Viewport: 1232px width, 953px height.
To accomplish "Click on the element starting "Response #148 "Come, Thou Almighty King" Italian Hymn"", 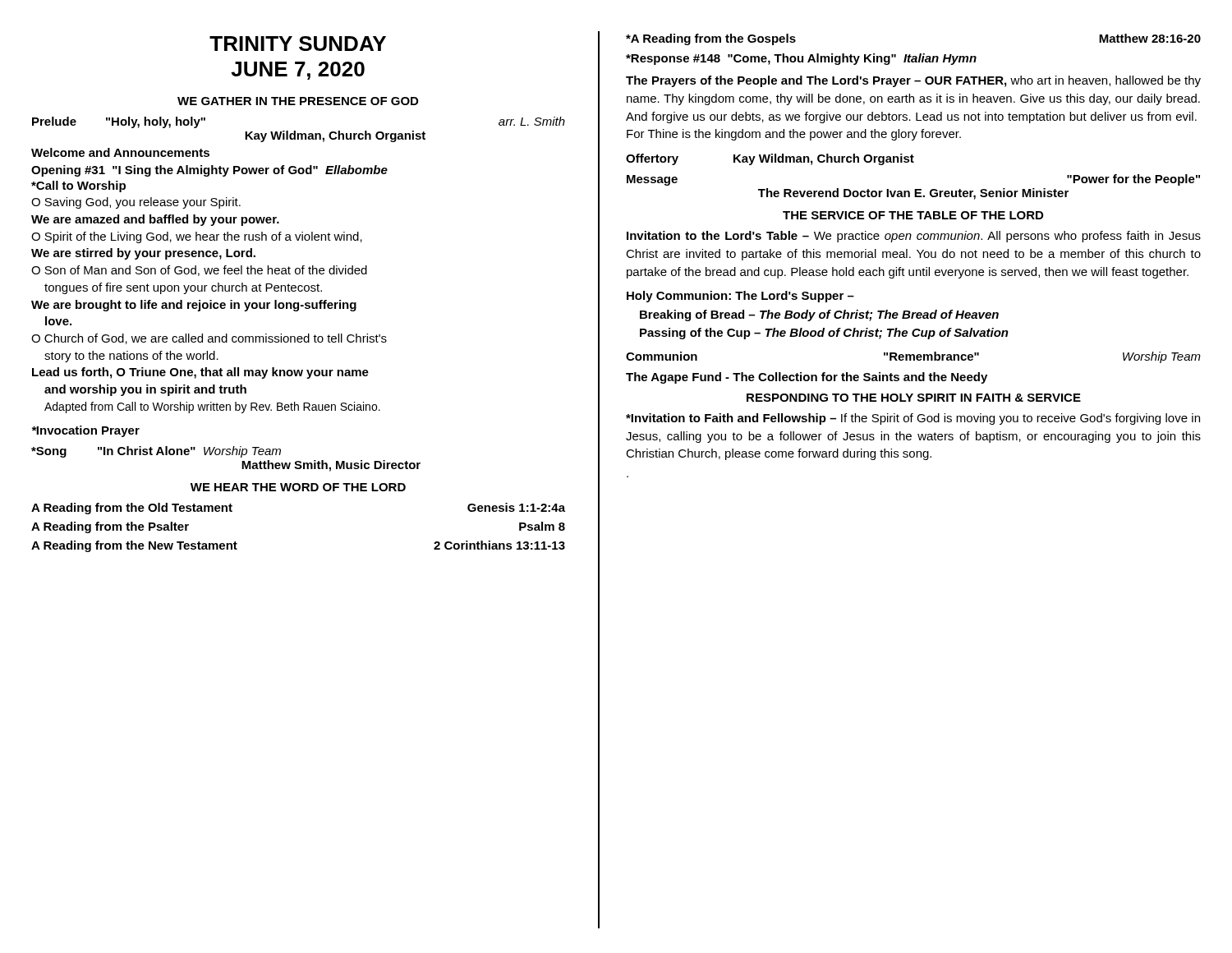I will click(801, 58).
